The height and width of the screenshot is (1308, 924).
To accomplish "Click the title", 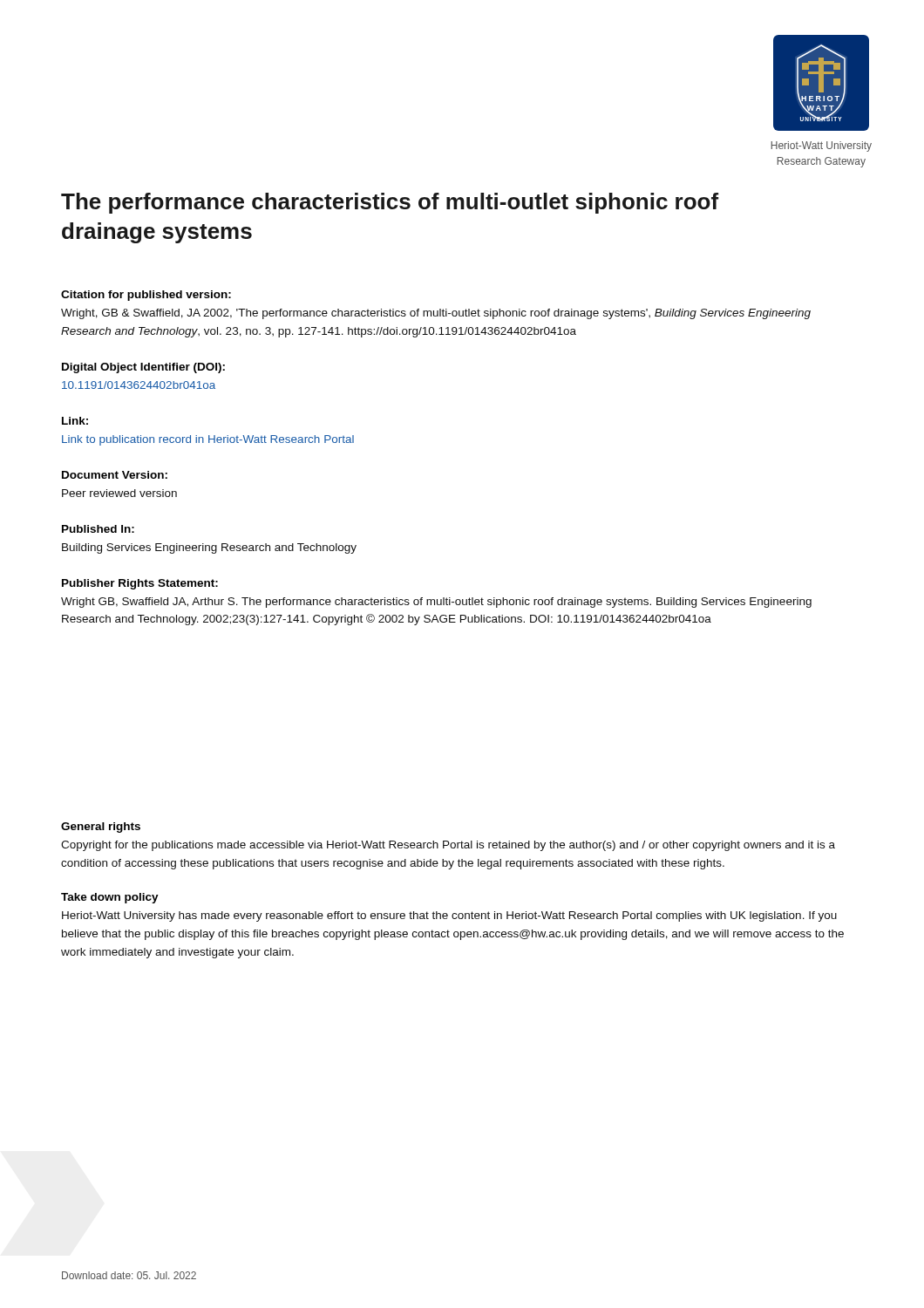I will [462, 217].
